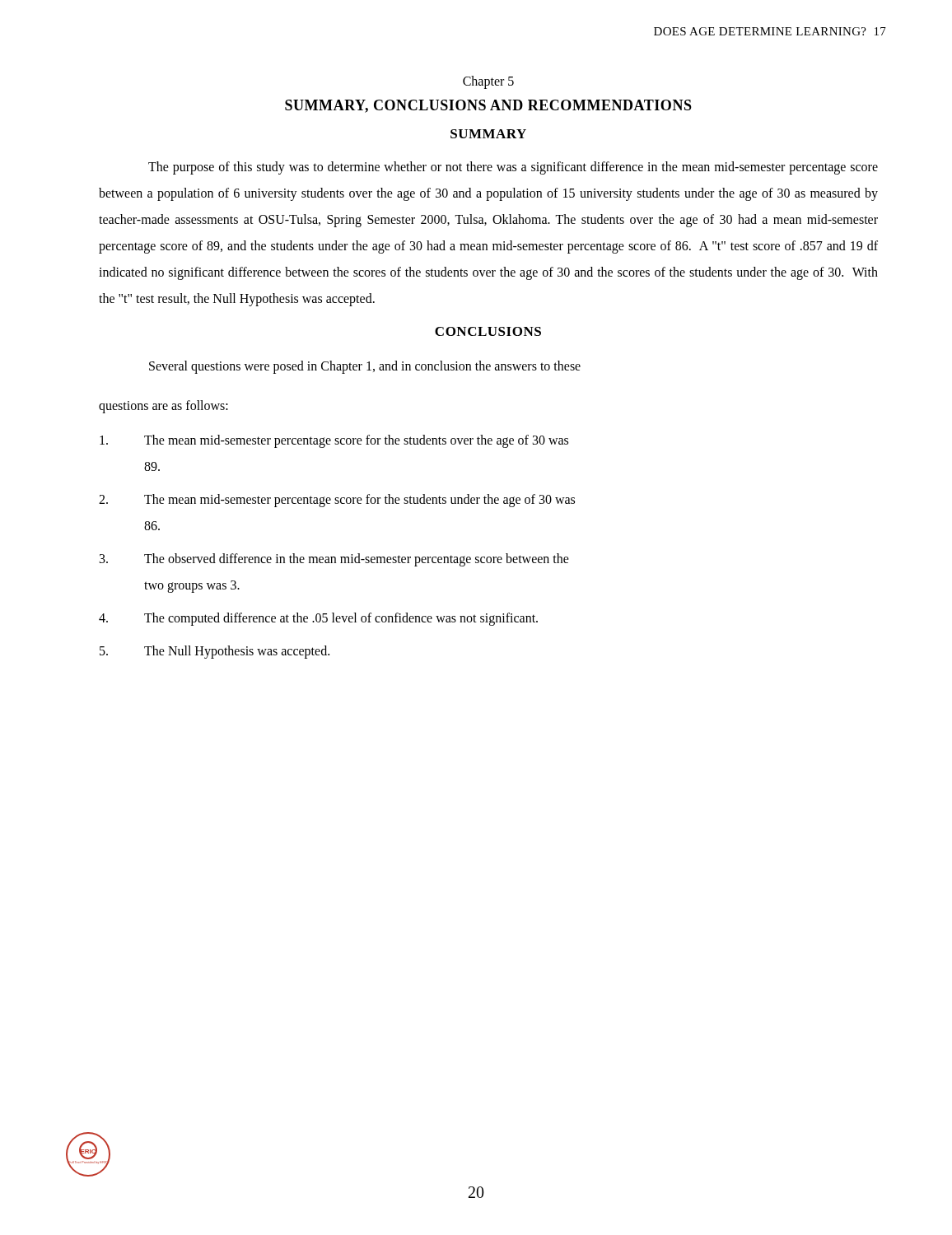Locate the title that says "SUMMARY, CONCLUSIONS AND RECOMMENDATIONS"
The height and width of the screenshot is (1235, 952).
488,105
